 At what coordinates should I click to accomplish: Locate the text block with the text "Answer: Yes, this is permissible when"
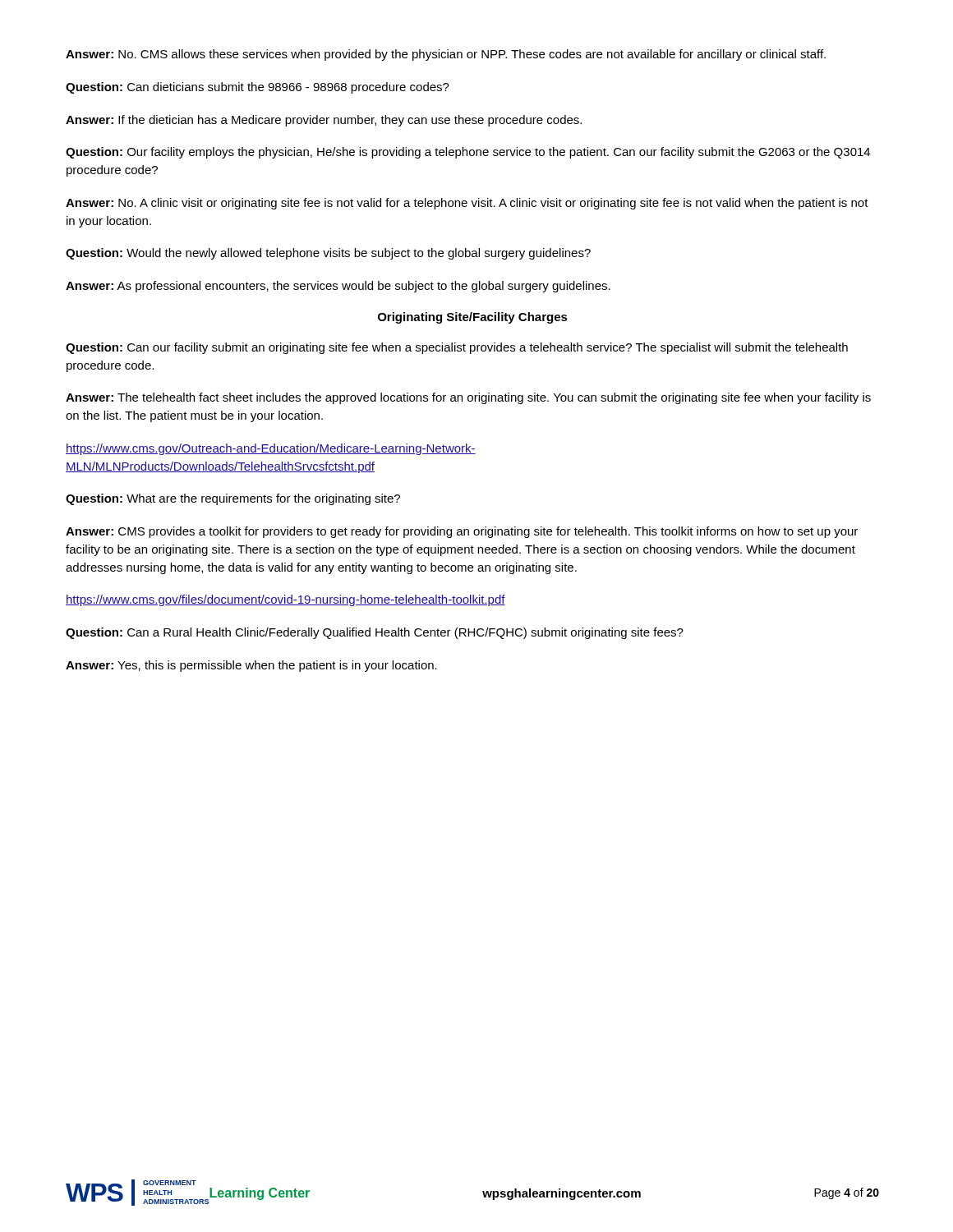pos(252,665)
